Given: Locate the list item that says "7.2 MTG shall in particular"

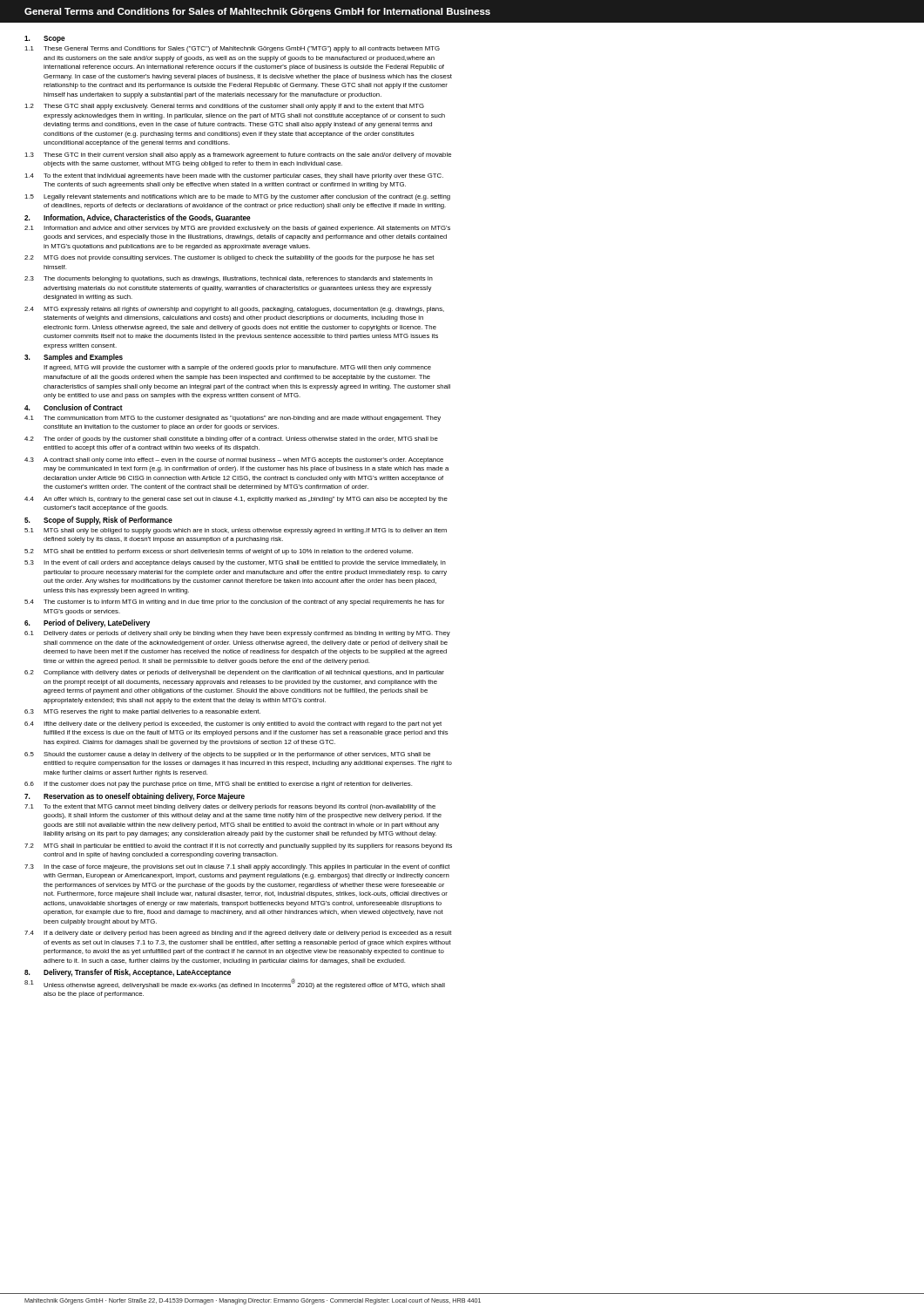Looking at the screenshot, I should [x=238, y=851].
